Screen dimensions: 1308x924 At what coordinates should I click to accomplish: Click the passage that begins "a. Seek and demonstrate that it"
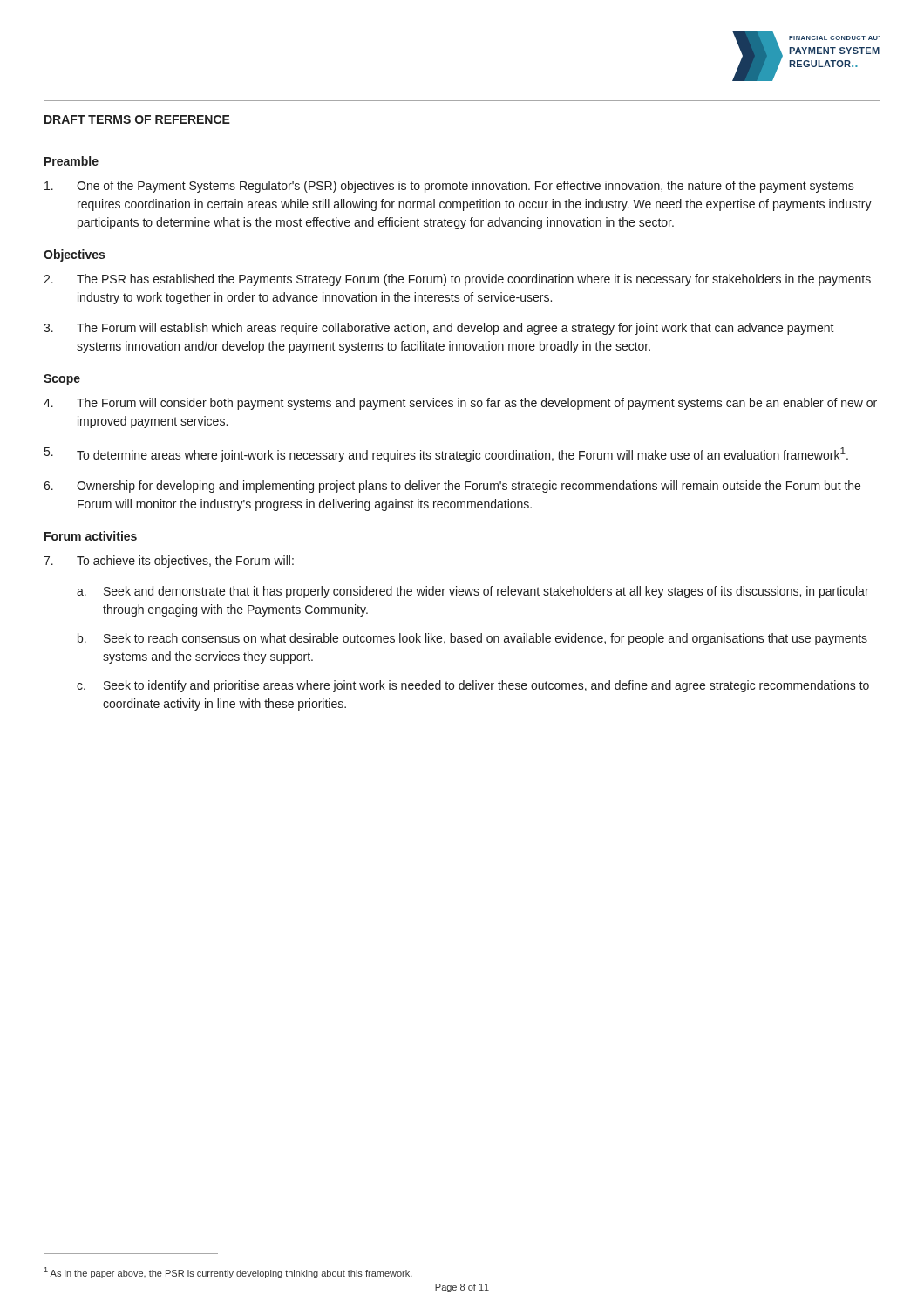[479, 601]
